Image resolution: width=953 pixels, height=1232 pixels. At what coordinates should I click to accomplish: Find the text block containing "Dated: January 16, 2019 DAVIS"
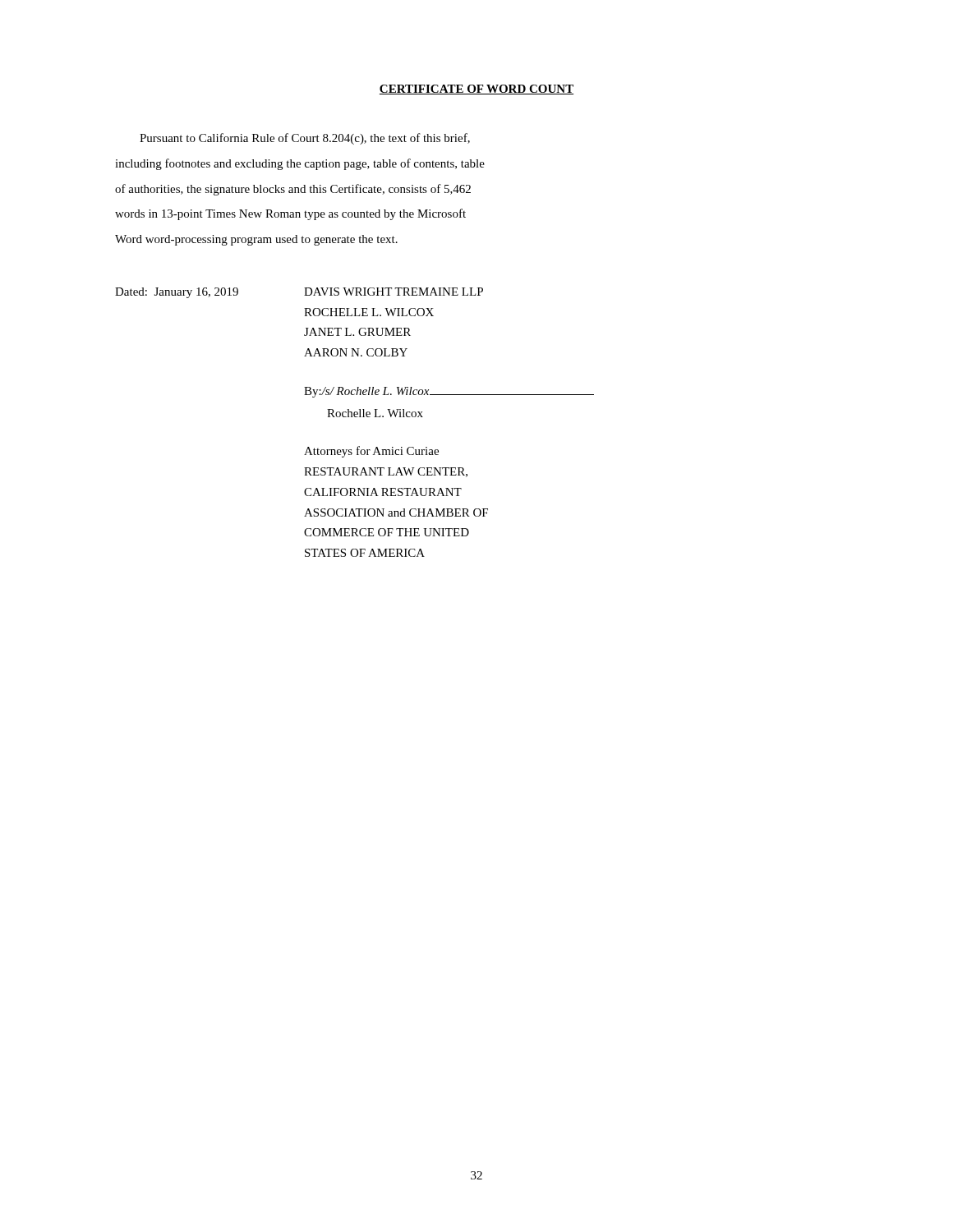tap(181, 293)
